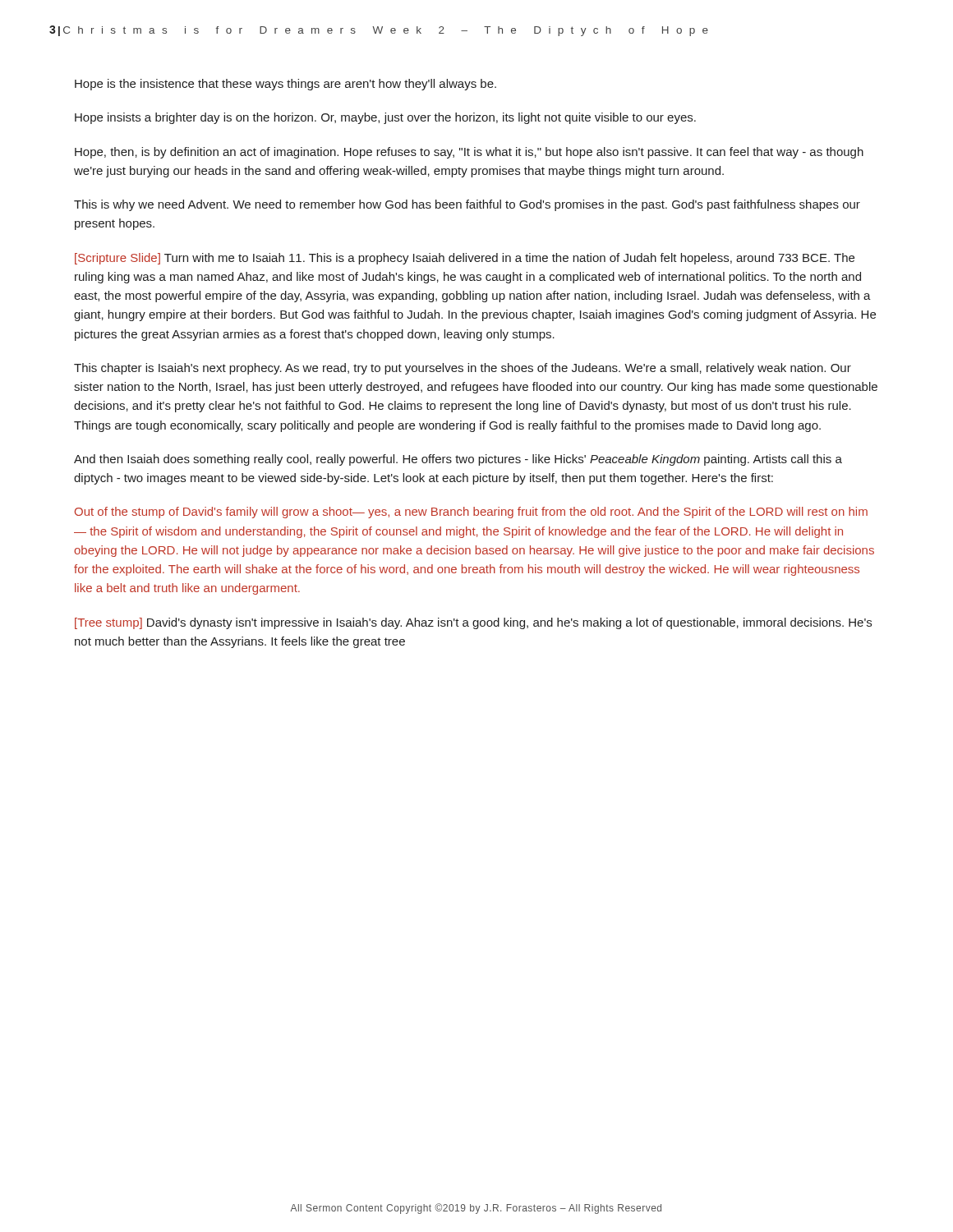Click on the text starting "And then Isaiah does something really"
Image resolution: width=953 pixels, height=1232 pixels.
[x=458, y=468]
